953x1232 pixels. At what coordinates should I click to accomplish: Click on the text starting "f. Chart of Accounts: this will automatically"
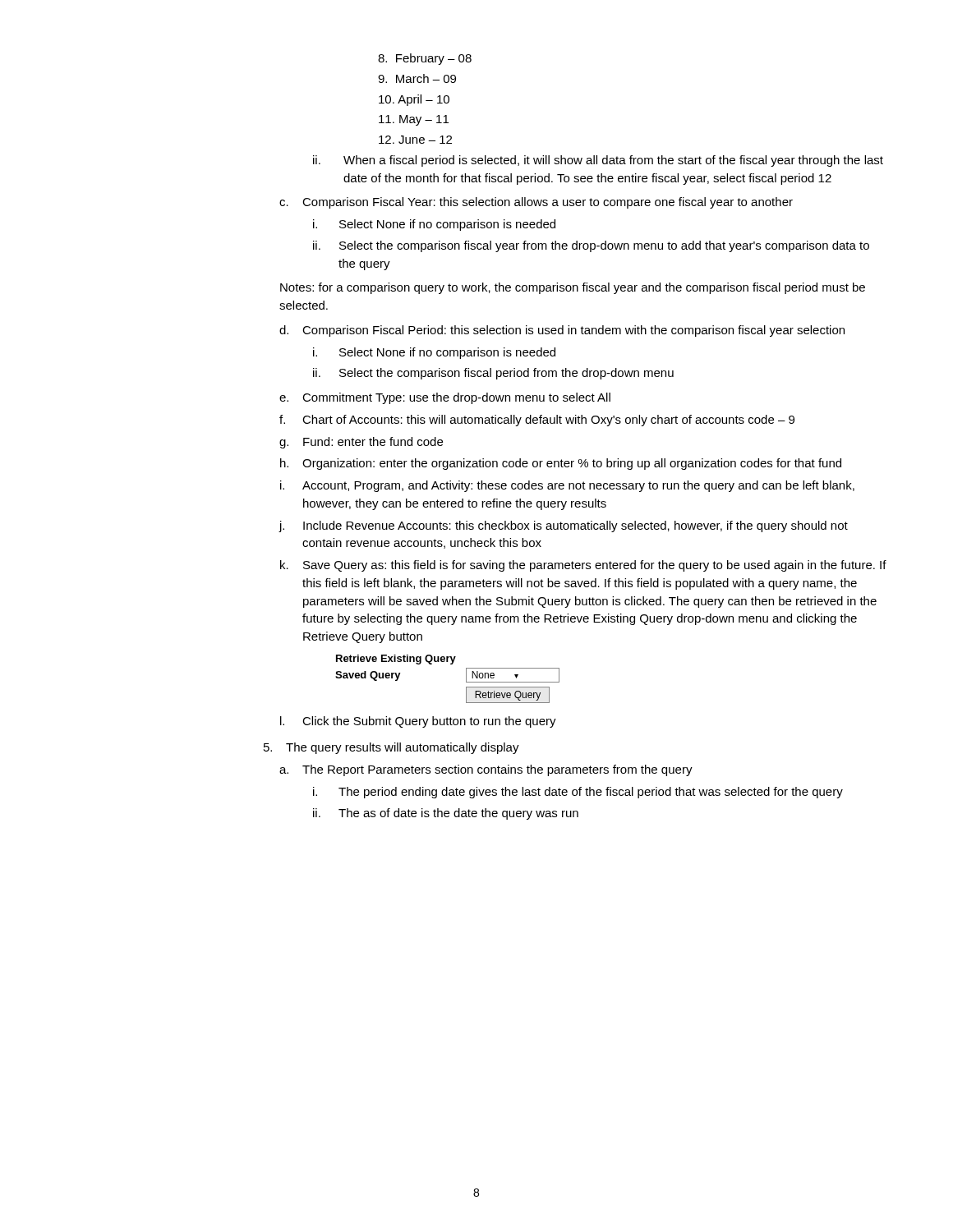[x=537, y=419]
